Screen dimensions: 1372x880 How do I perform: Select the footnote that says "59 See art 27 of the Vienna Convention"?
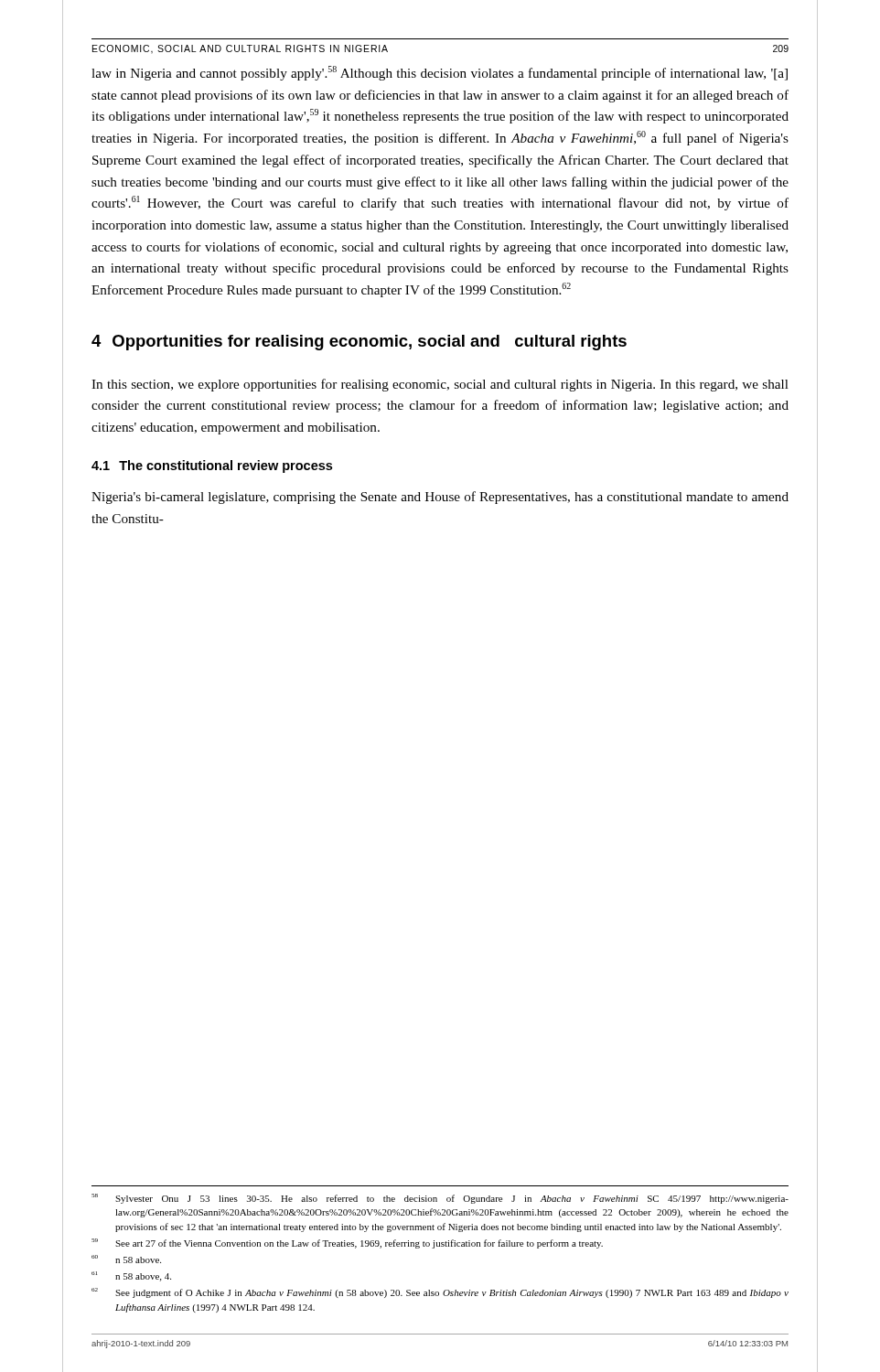440,1244
